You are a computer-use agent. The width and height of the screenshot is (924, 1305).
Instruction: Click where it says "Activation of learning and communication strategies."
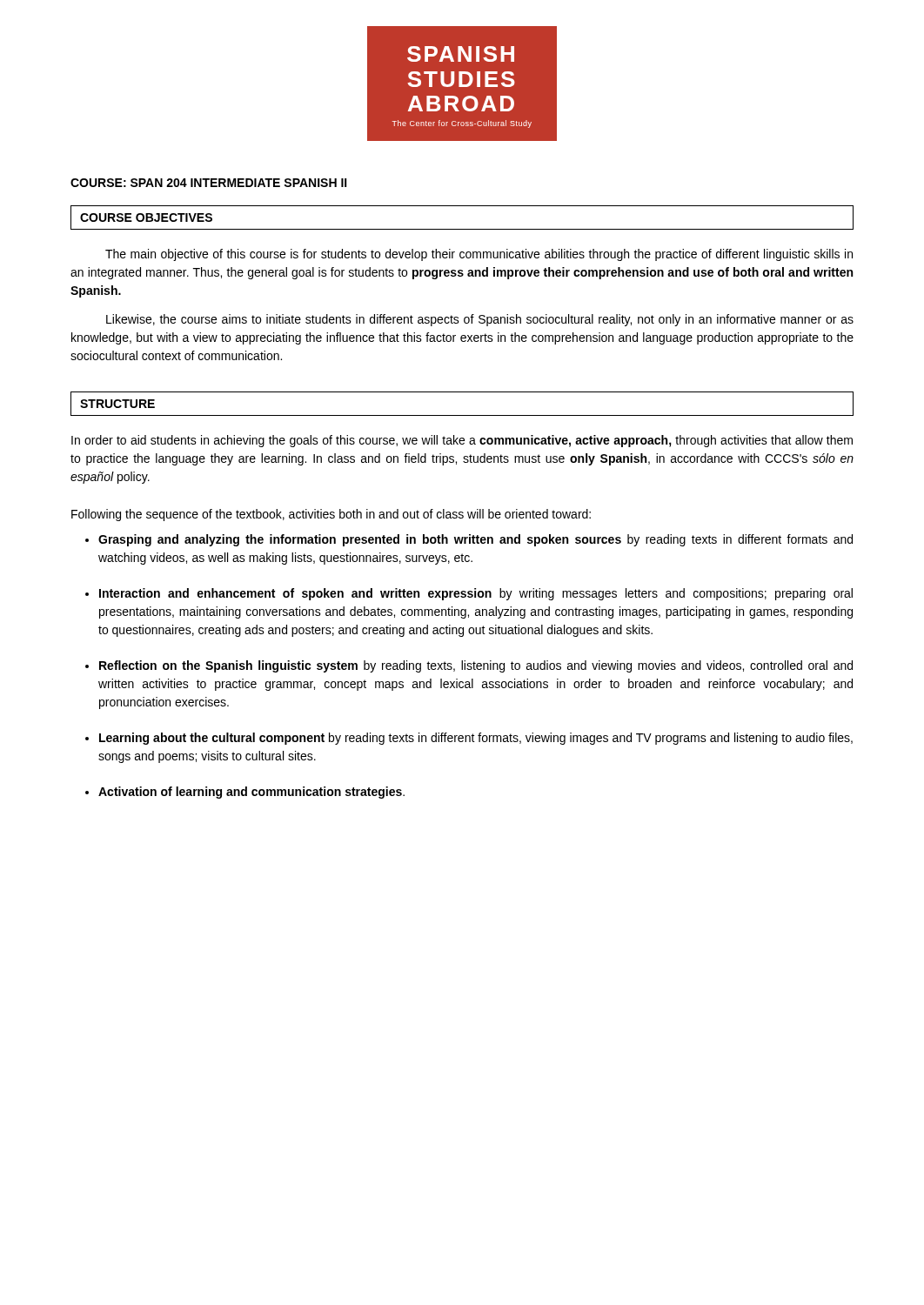pos(252,791)
